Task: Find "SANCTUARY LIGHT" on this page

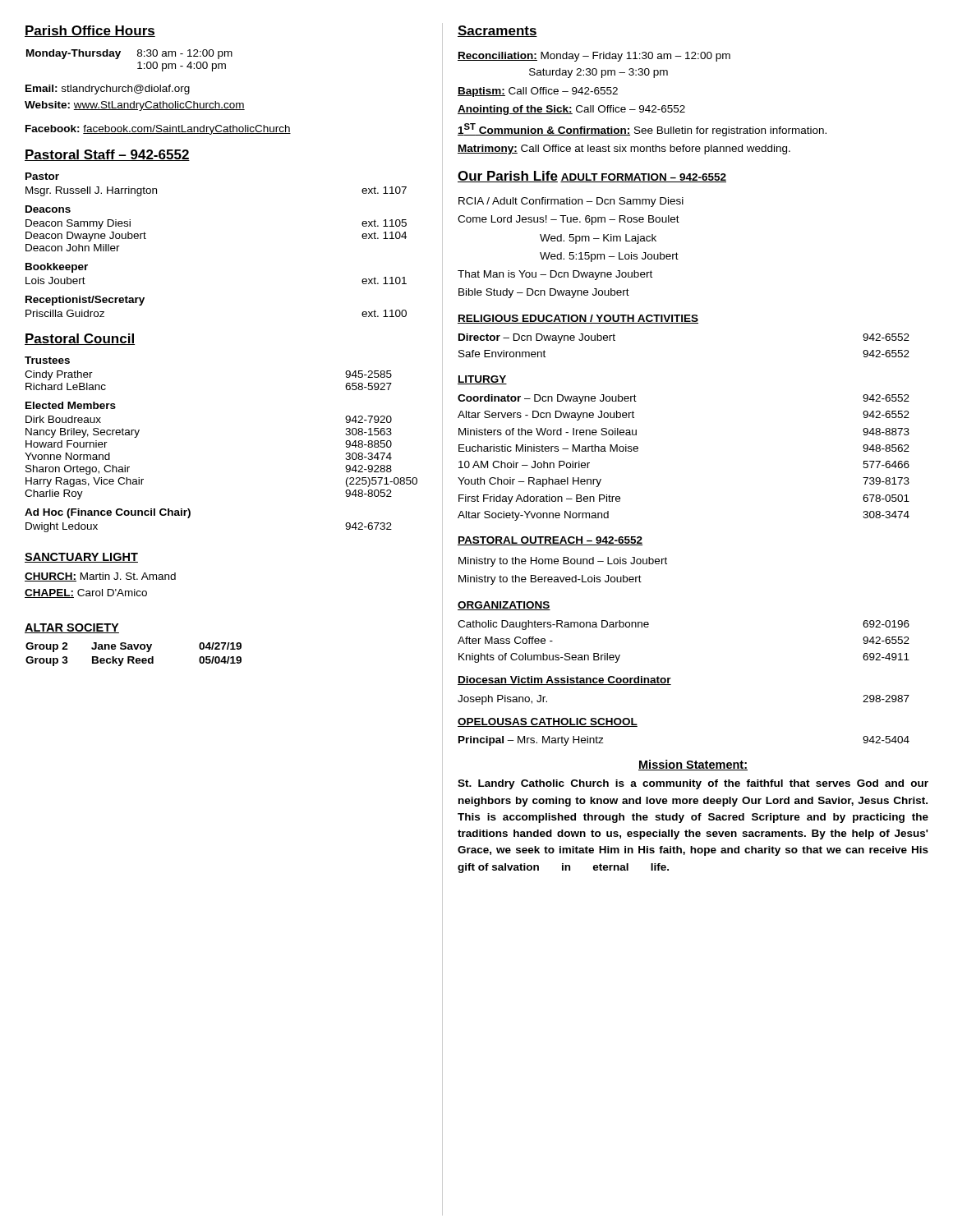Action: pos(81,557)
